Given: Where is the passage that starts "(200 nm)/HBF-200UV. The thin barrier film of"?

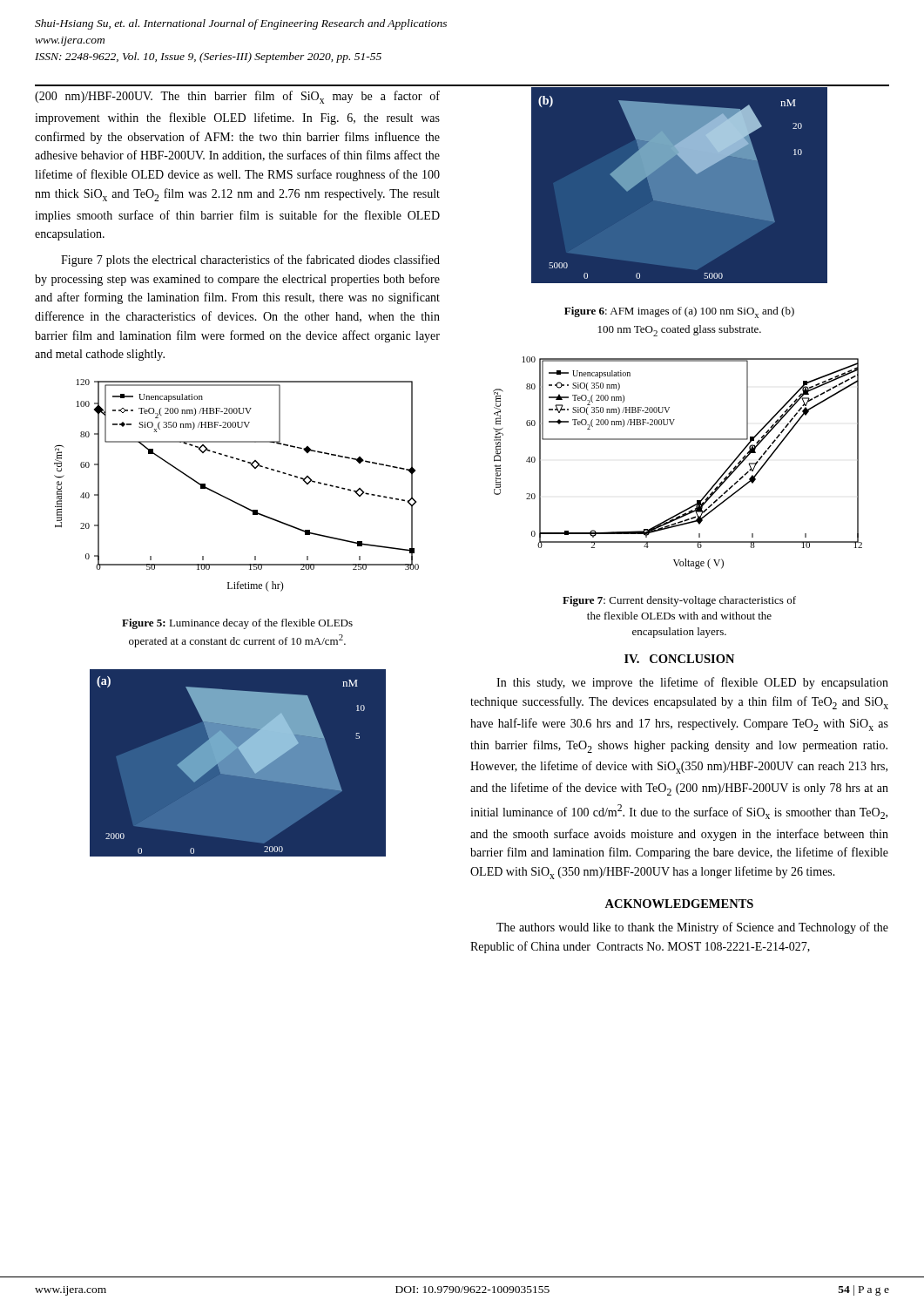Looking at the screenshot, I should 237,226.
